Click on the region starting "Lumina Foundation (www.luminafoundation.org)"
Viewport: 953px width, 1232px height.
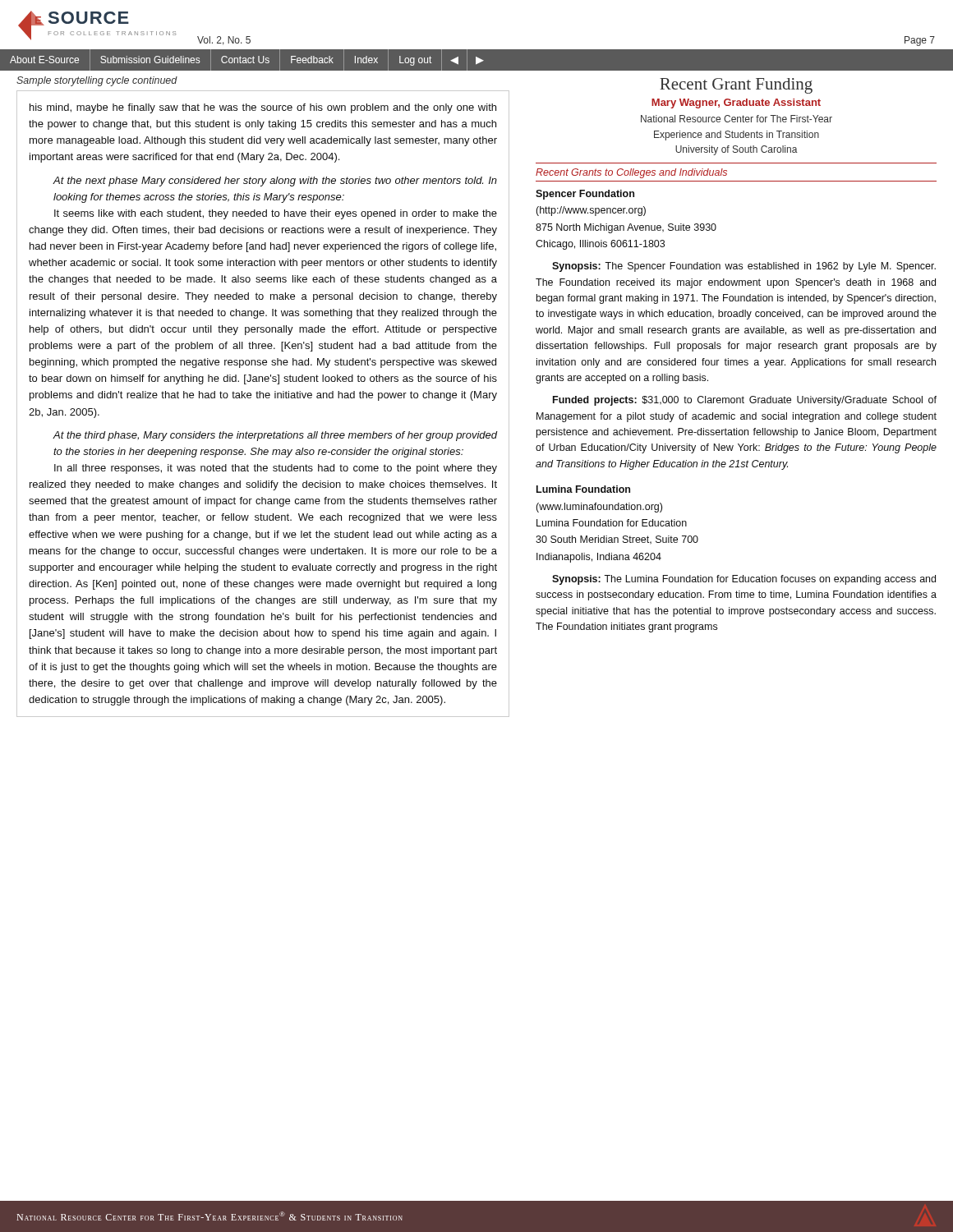click(x=583, y=489)
